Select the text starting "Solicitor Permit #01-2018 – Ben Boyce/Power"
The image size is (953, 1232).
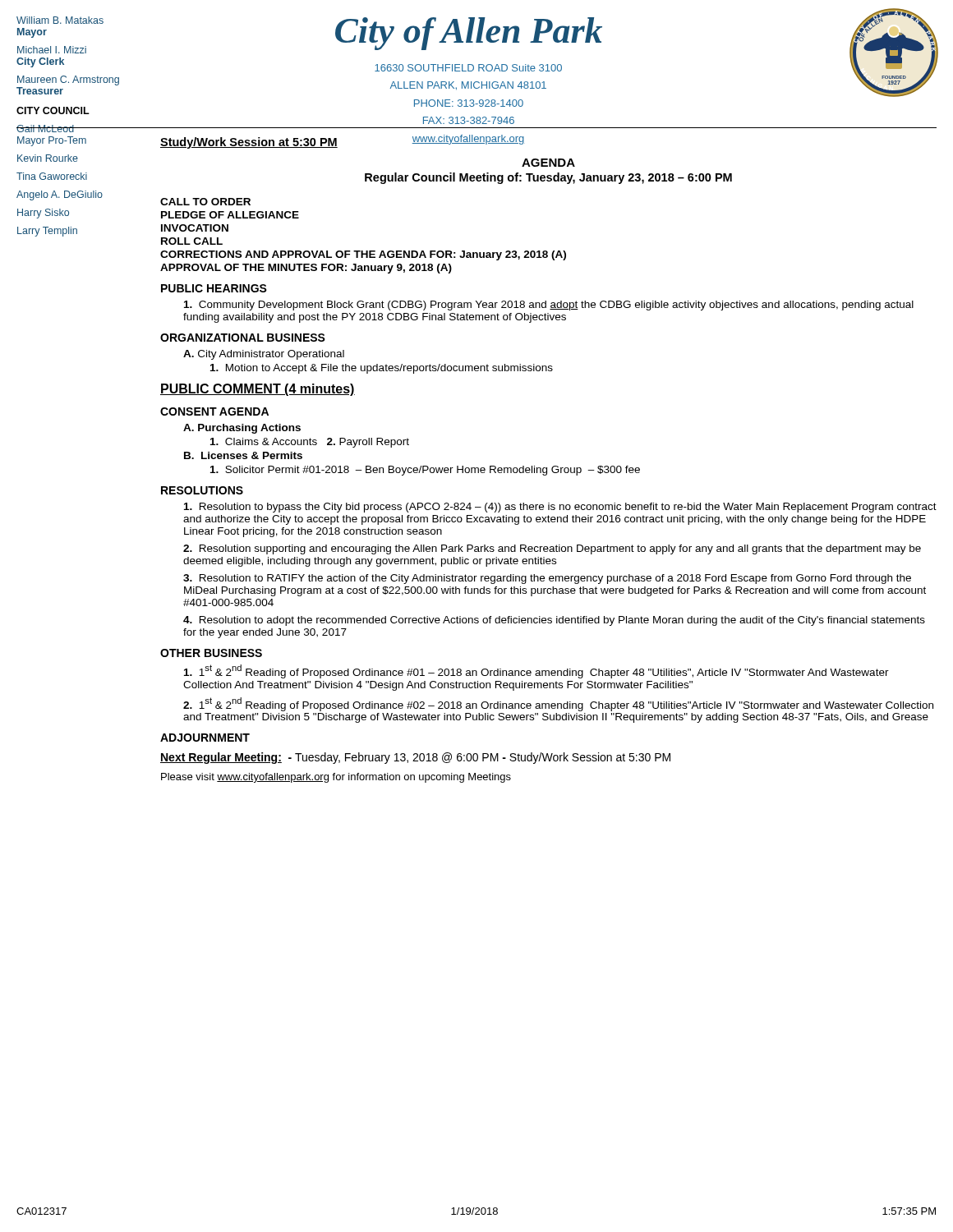pos(425,469)
